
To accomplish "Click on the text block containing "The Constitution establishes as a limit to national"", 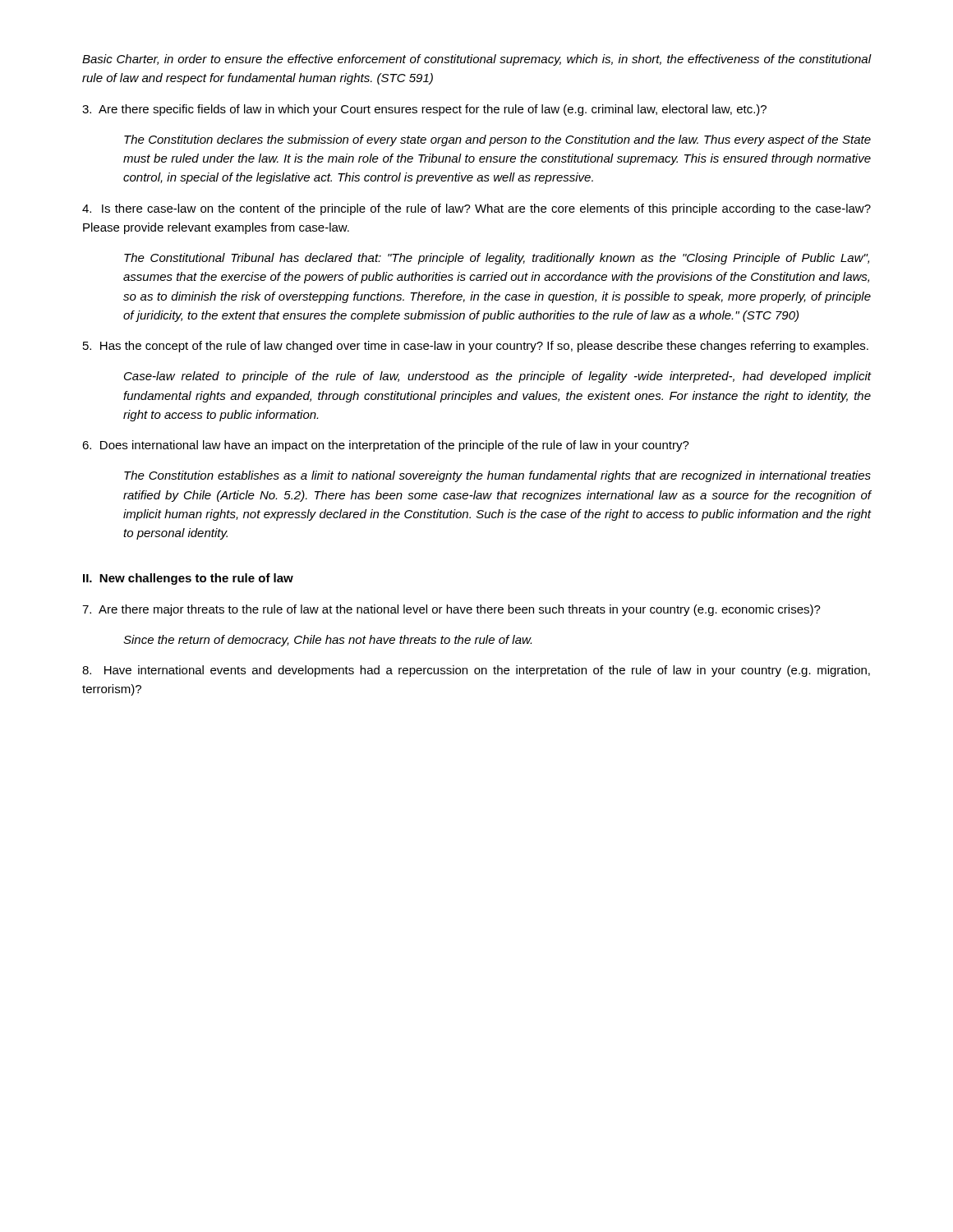I will pos(497,504).
